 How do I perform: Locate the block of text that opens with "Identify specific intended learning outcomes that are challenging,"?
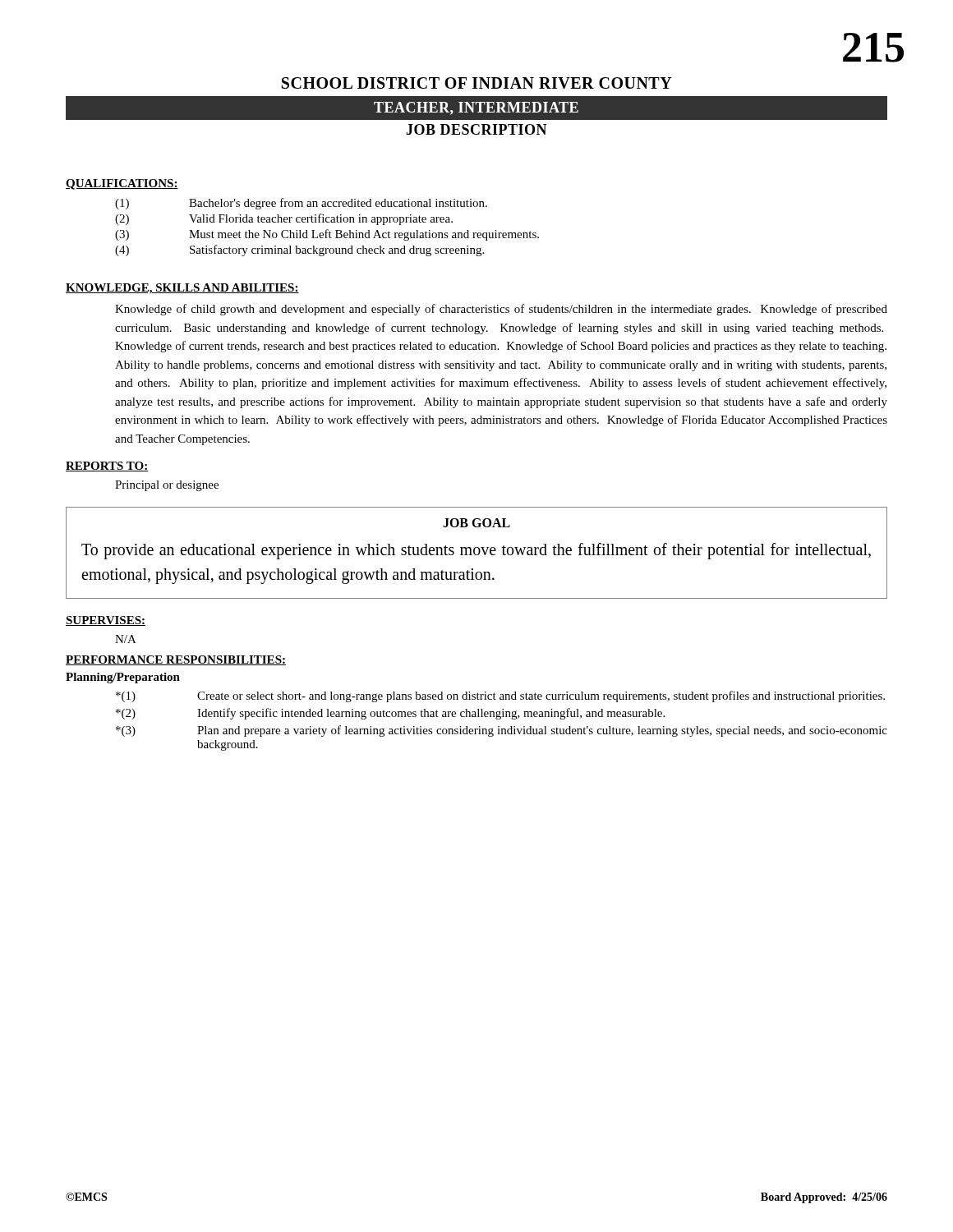431,713
